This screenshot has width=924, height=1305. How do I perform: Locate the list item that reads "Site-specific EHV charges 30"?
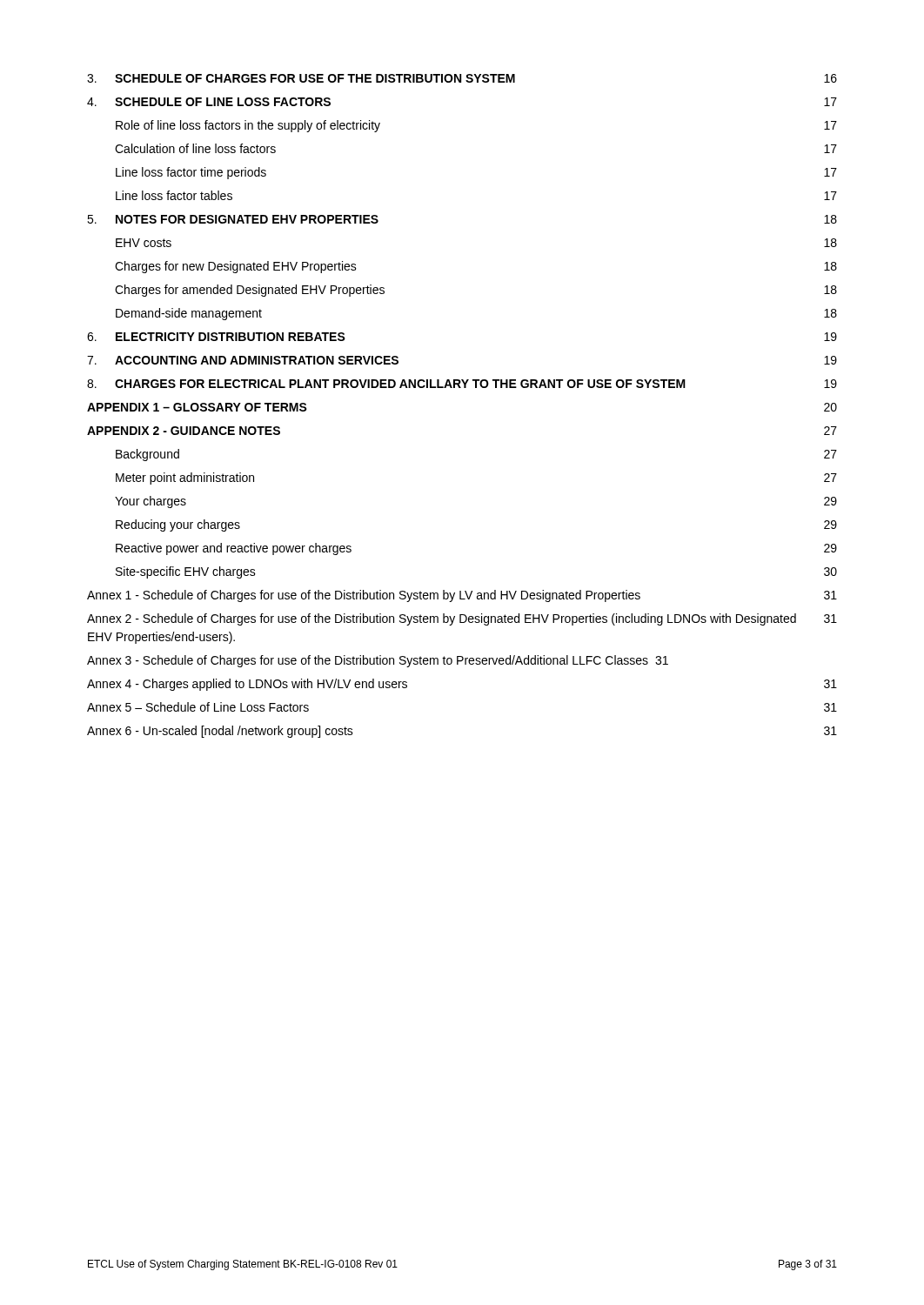[x=187, y=572]
